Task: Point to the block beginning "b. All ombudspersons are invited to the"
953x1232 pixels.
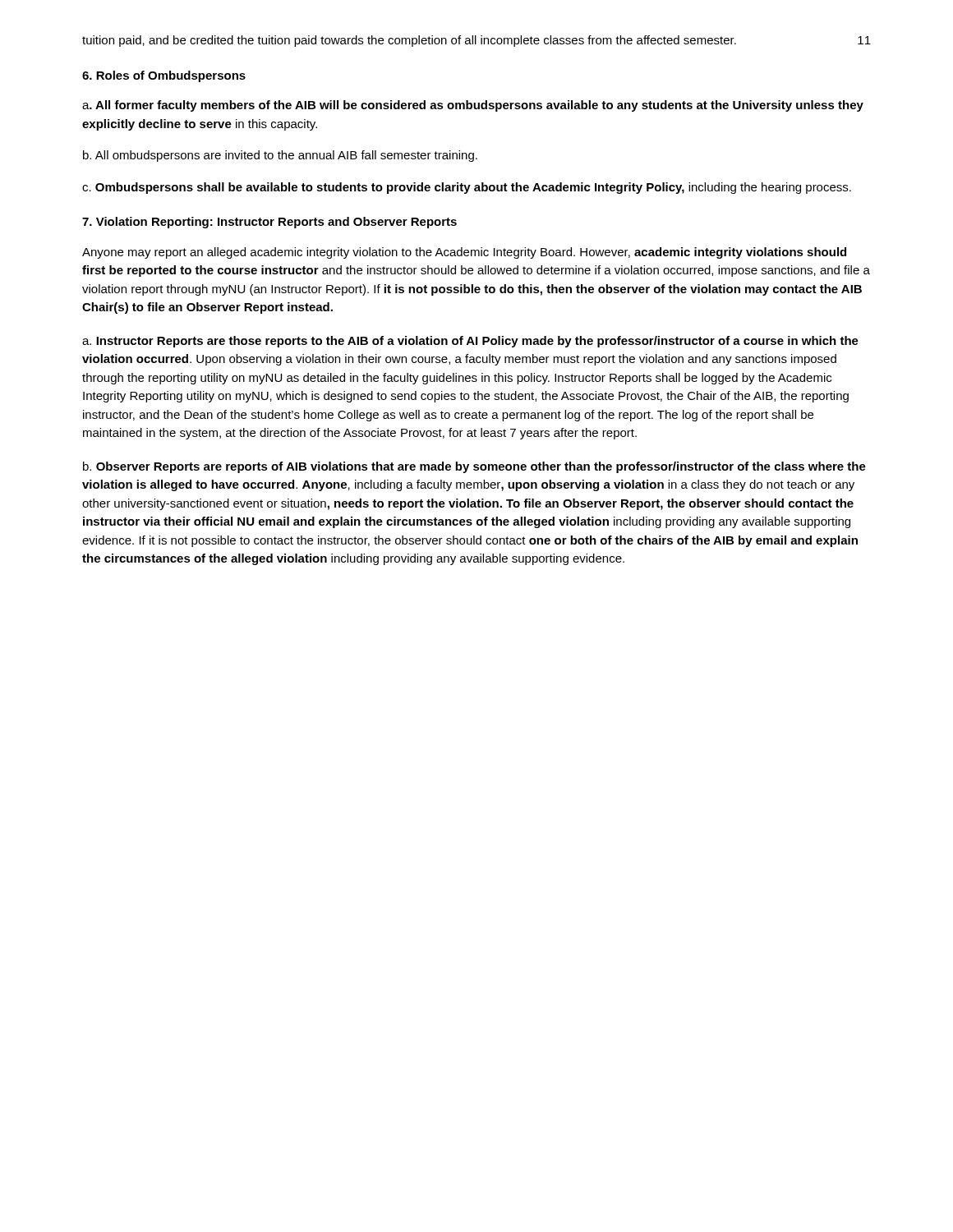Action: 280,155
